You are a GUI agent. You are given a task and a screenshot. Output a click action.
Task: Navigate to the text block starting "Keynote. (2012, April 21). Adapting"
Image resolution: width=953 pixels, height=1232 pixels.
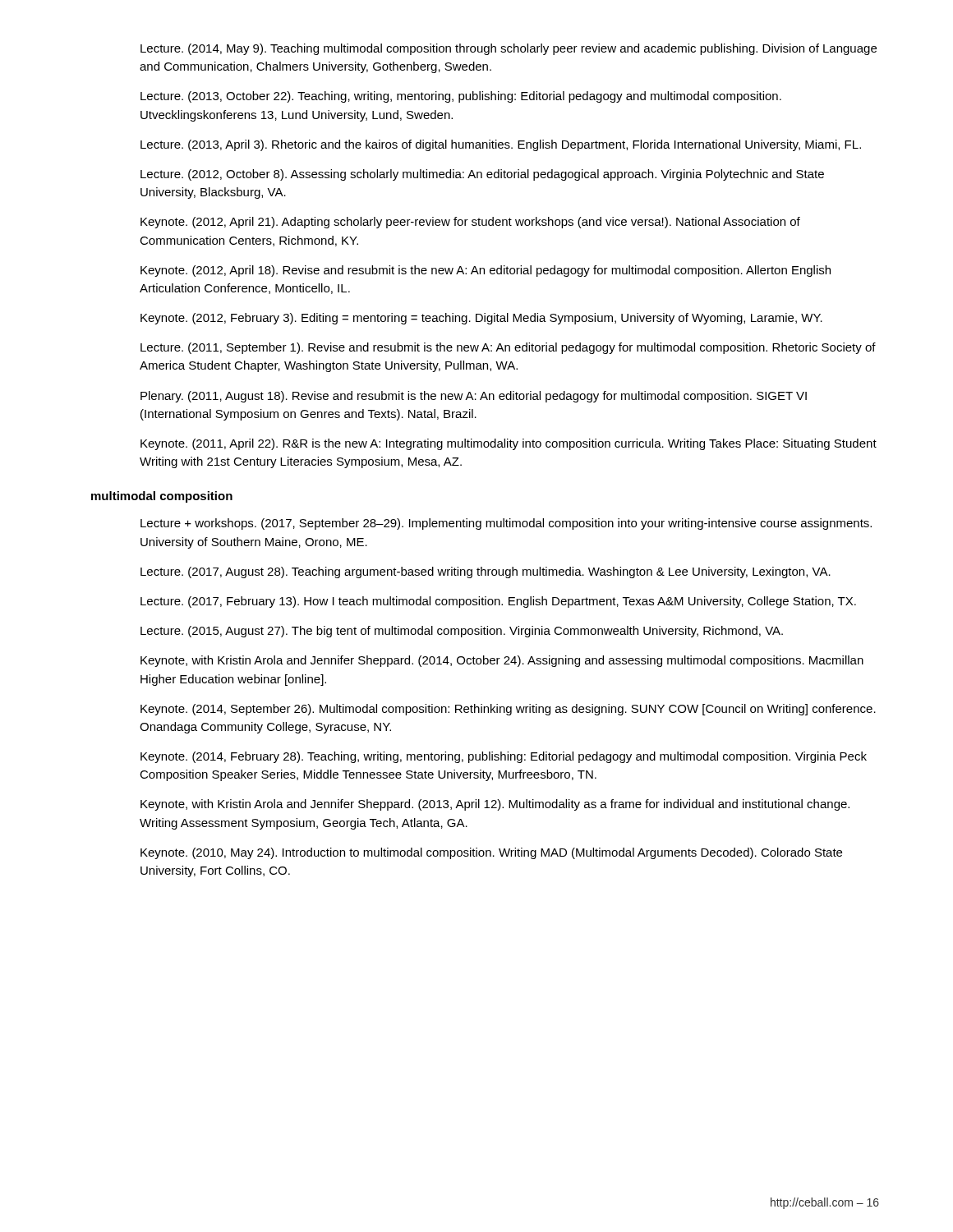[x=470, y=231]
